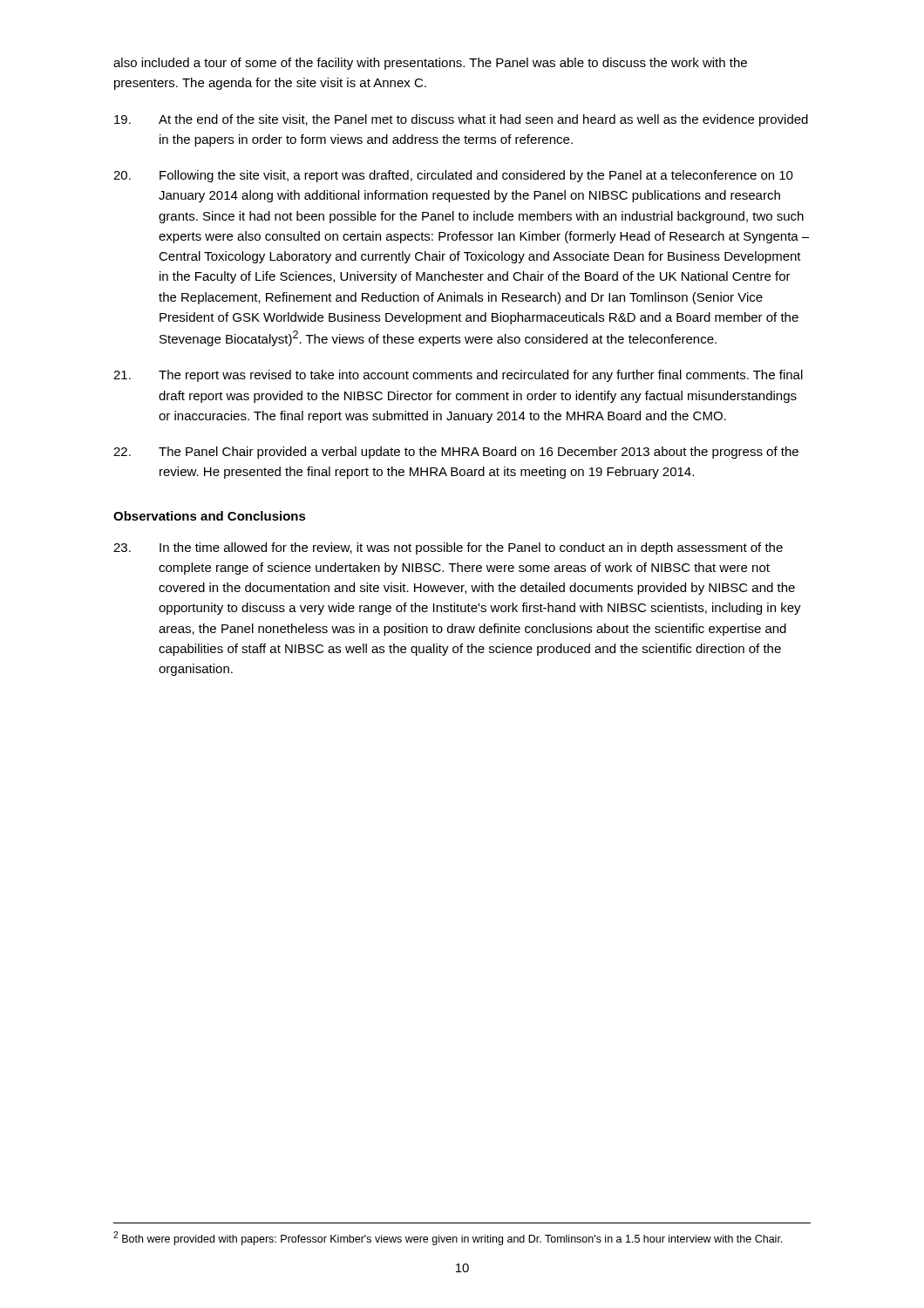The height and width of the screenshot is (1308, 924).
Task: Click where it says "Observations and Conclusions"
Action: click(210, 515)
